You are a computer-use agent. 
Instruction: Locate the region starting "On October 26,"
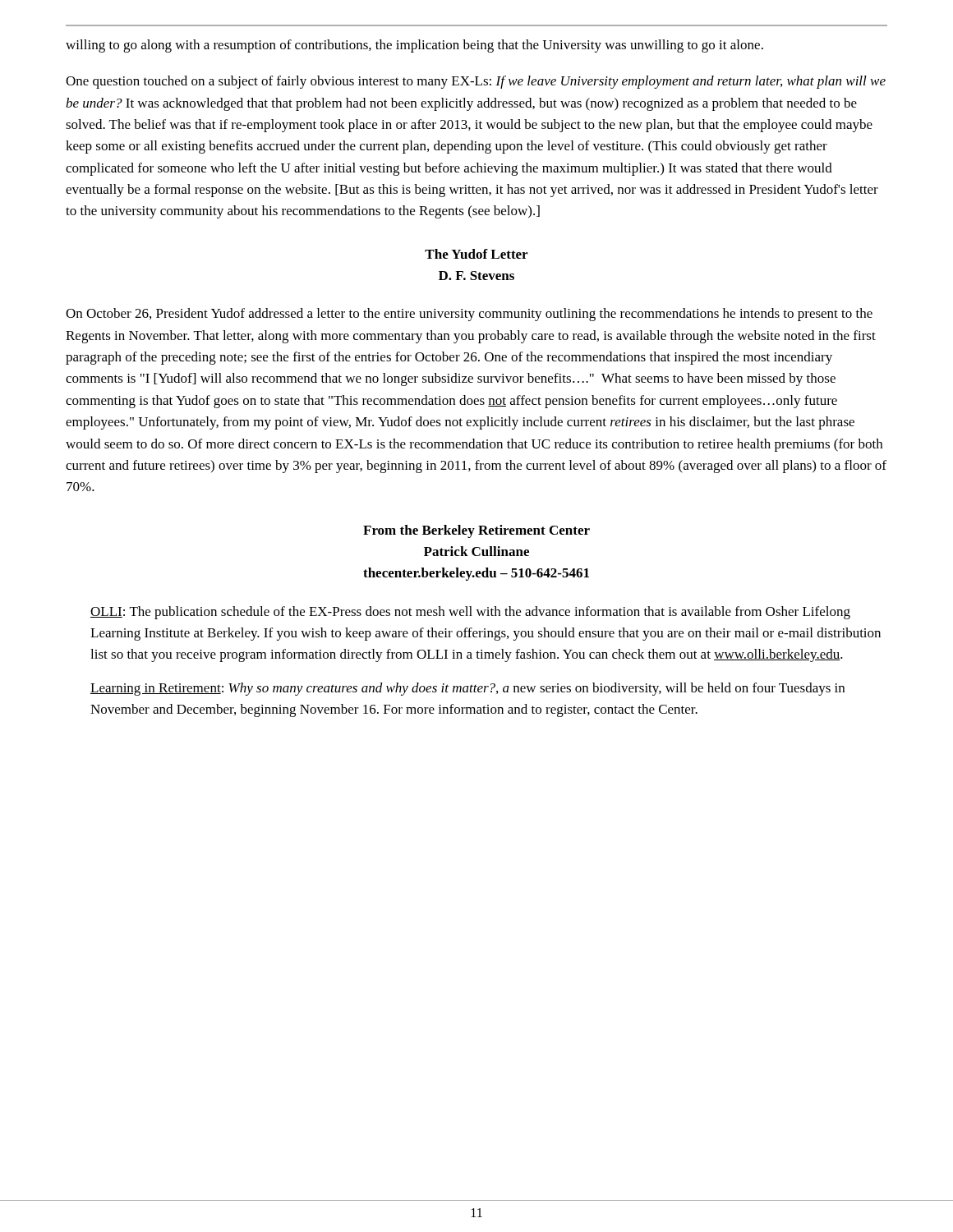click(x=476, y=400)
